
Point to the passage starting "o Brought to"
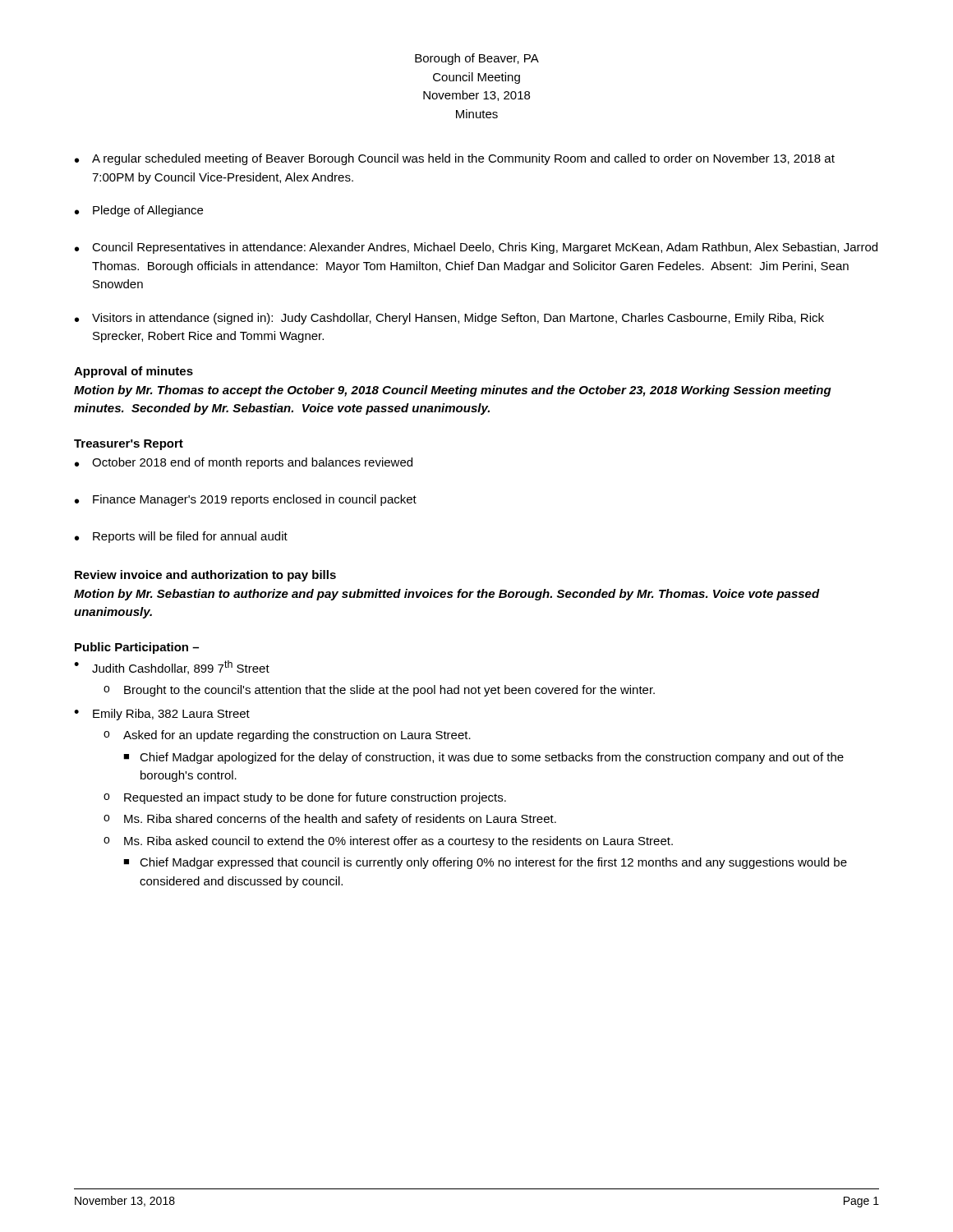[380, 690]
